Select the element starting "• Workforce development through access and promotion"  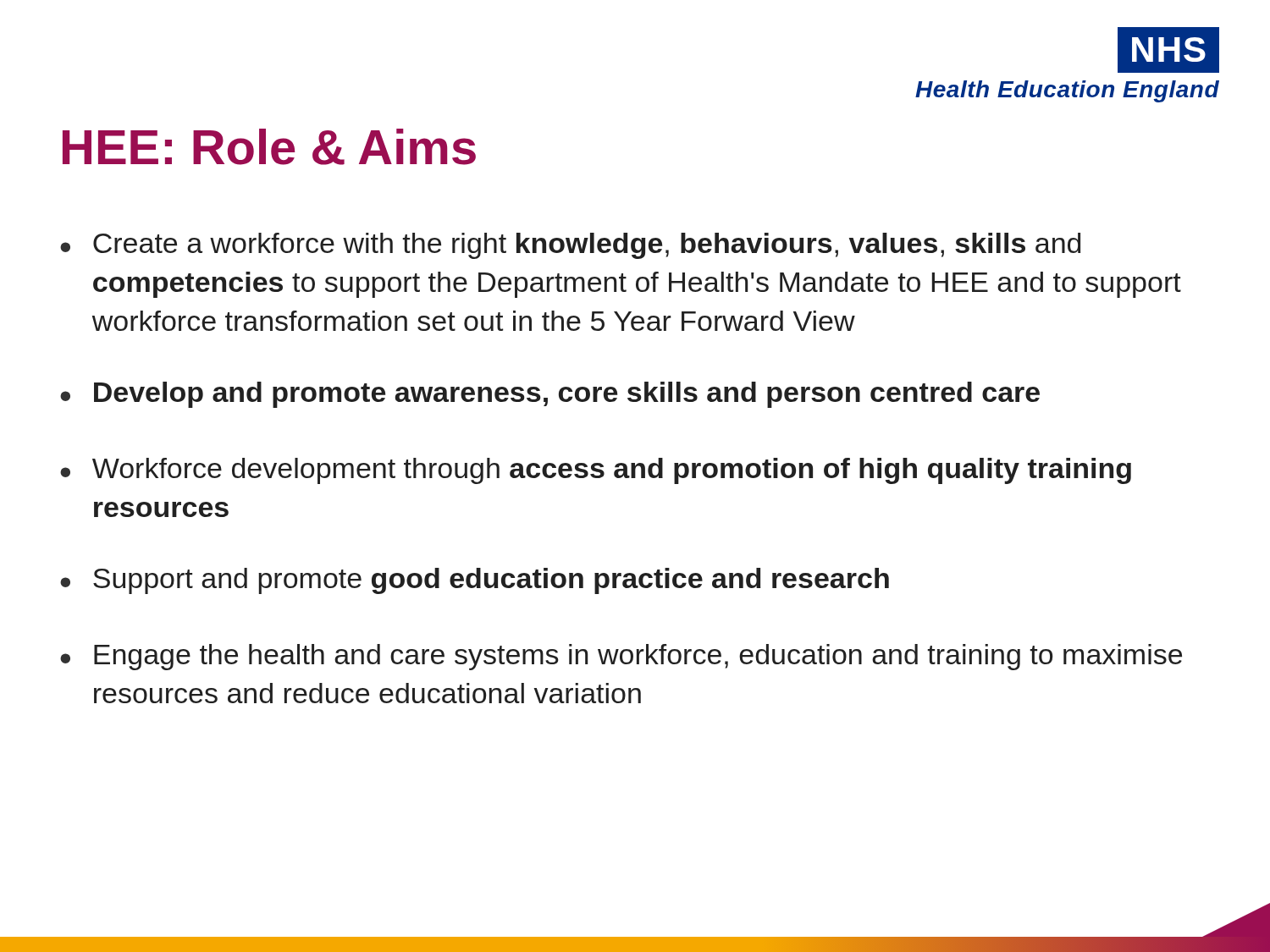pos(635,488)
